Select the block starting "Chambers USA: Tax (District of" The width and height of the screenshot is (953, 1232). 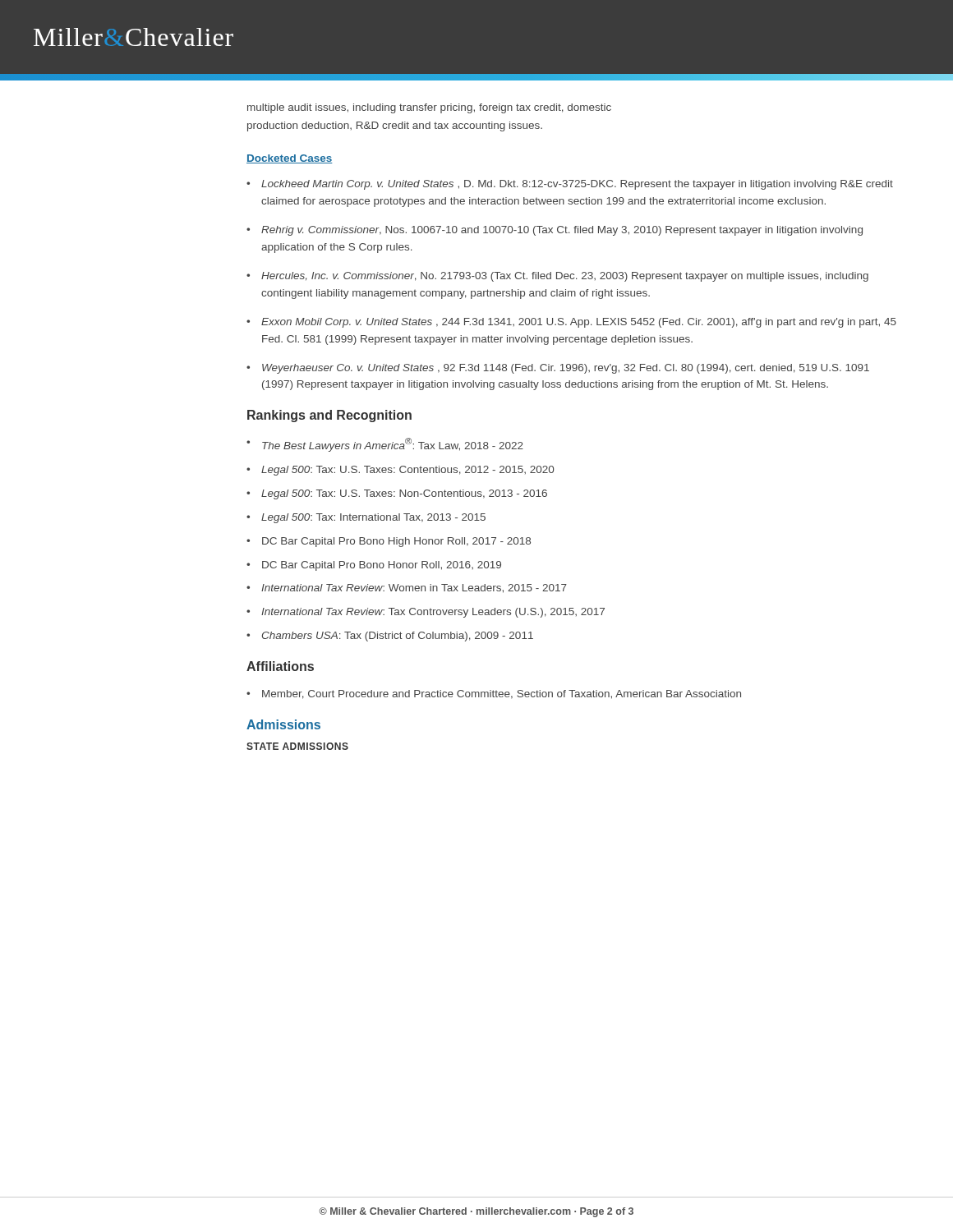click(397, 636)
